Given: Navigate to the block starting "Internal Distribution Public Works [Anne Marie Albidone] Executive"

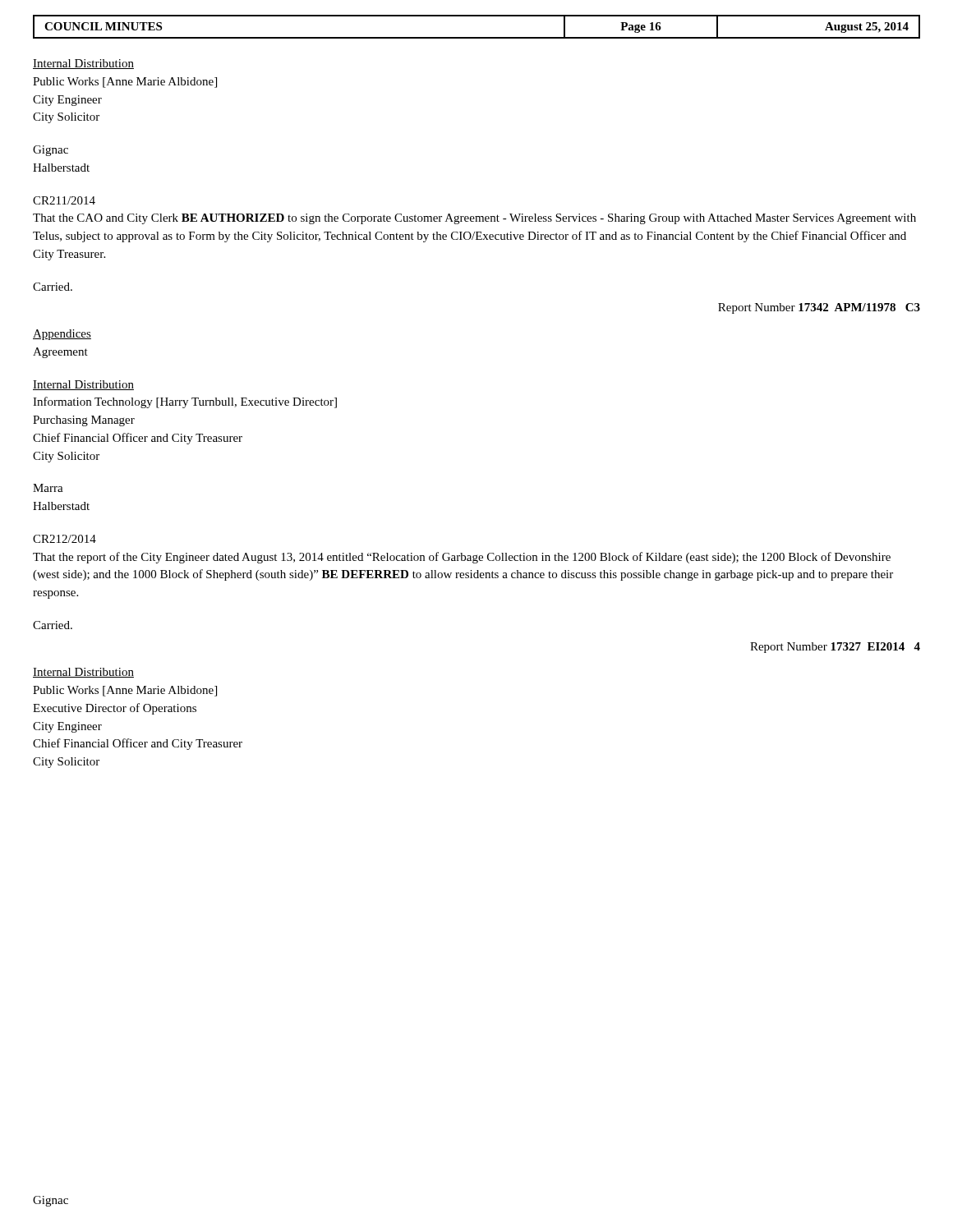Looking at the screenshot, I should [x=138, y=717].
